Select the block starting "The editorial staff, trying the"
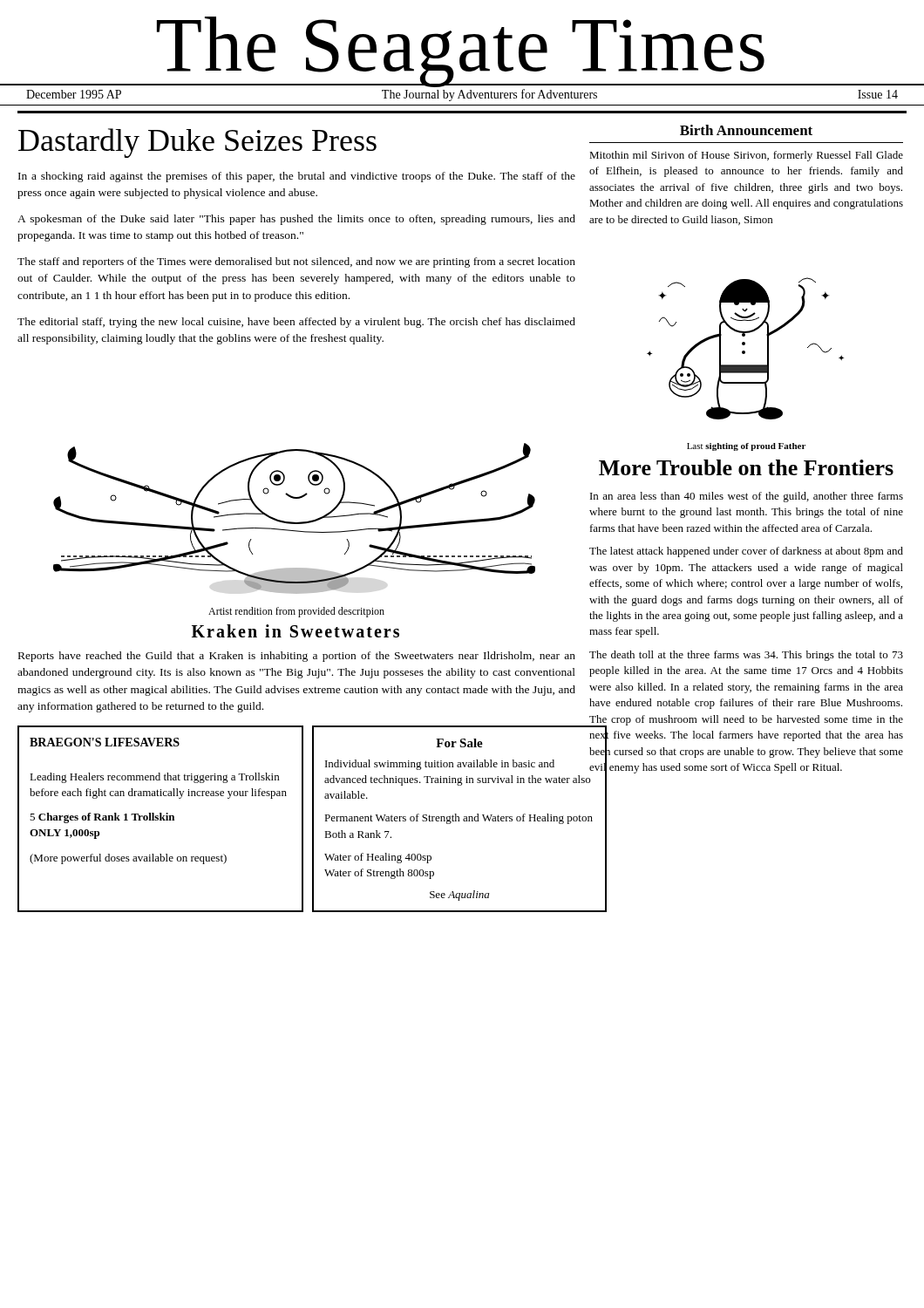924x1308 pixels. tap(296, 329)
